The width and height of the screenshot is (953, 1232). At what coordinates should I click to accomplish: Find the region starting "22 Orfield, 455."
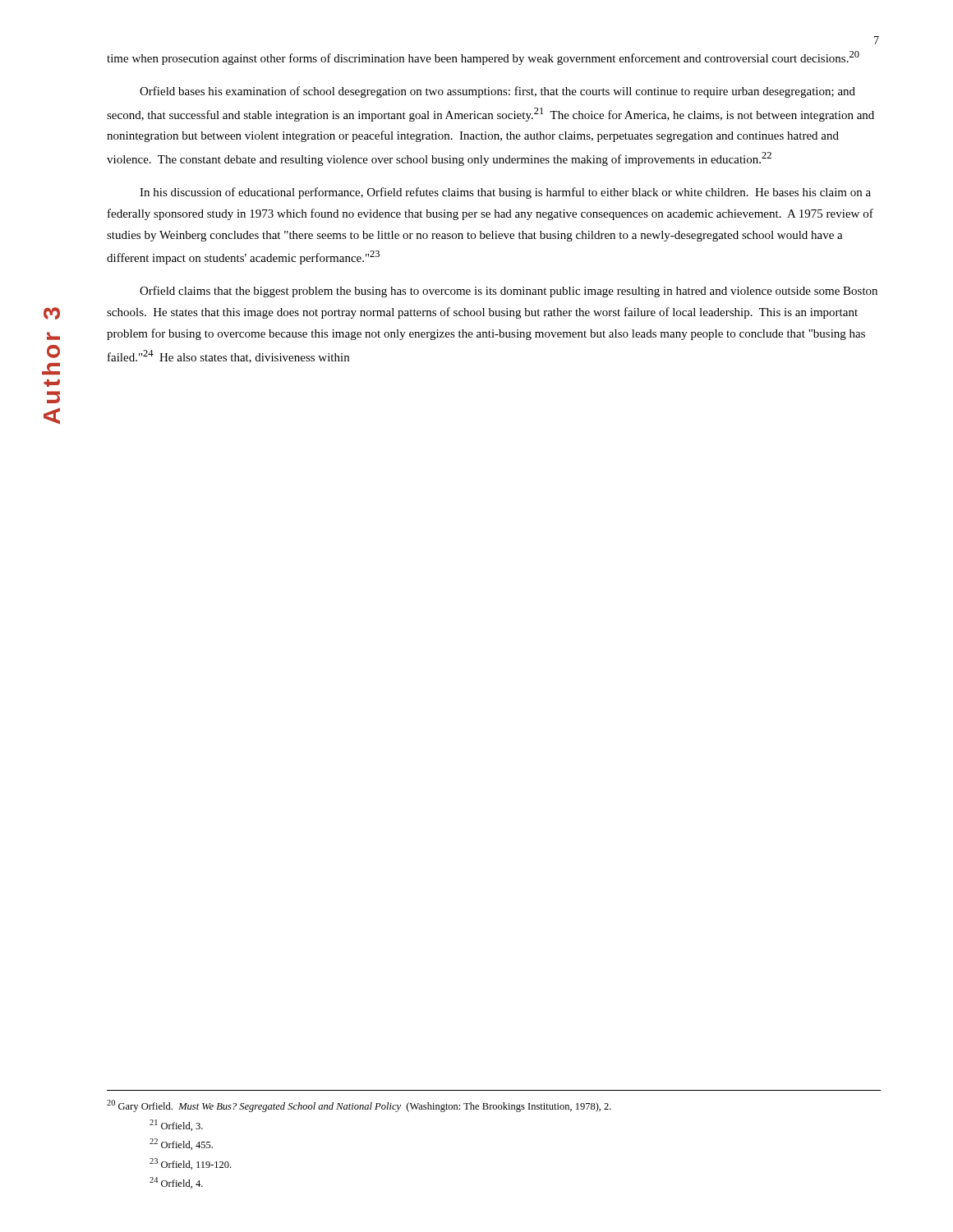point(181,1144)
